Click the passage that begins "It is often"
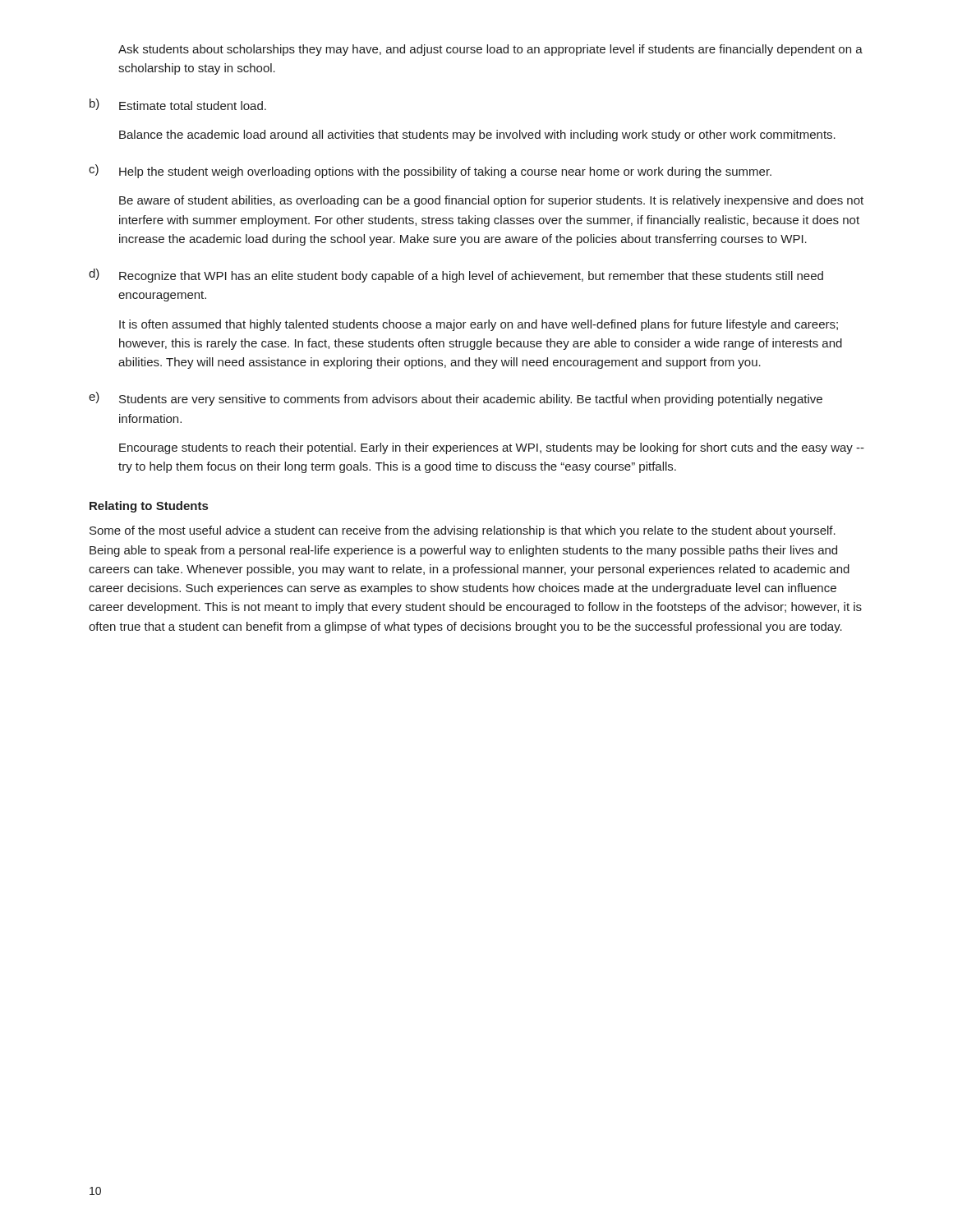The image size is (953, 1232). pyautogui.click(x=480, y=343)
